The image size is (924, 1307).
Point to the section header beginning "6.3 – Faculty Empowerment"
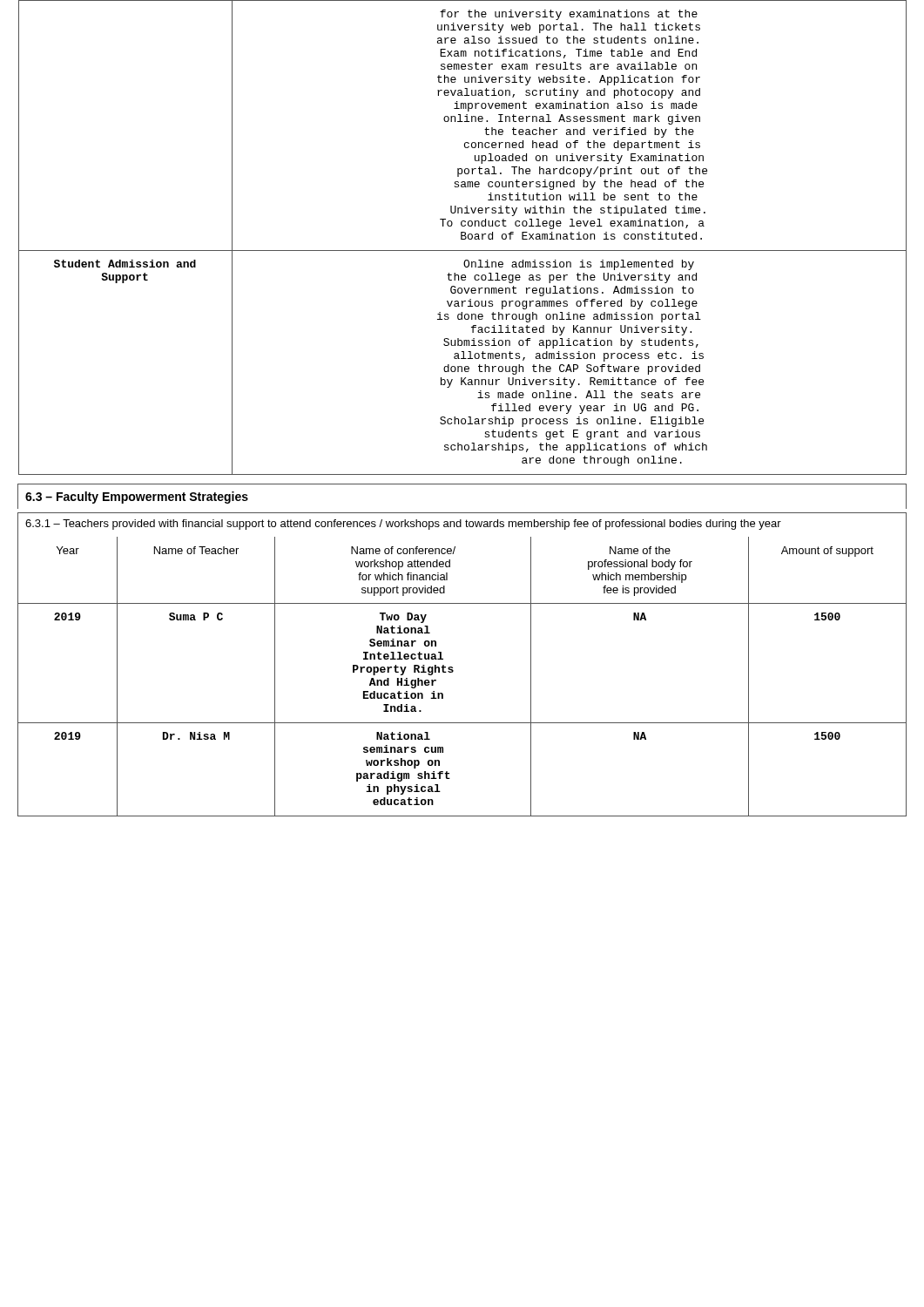(x=137, y=498)
